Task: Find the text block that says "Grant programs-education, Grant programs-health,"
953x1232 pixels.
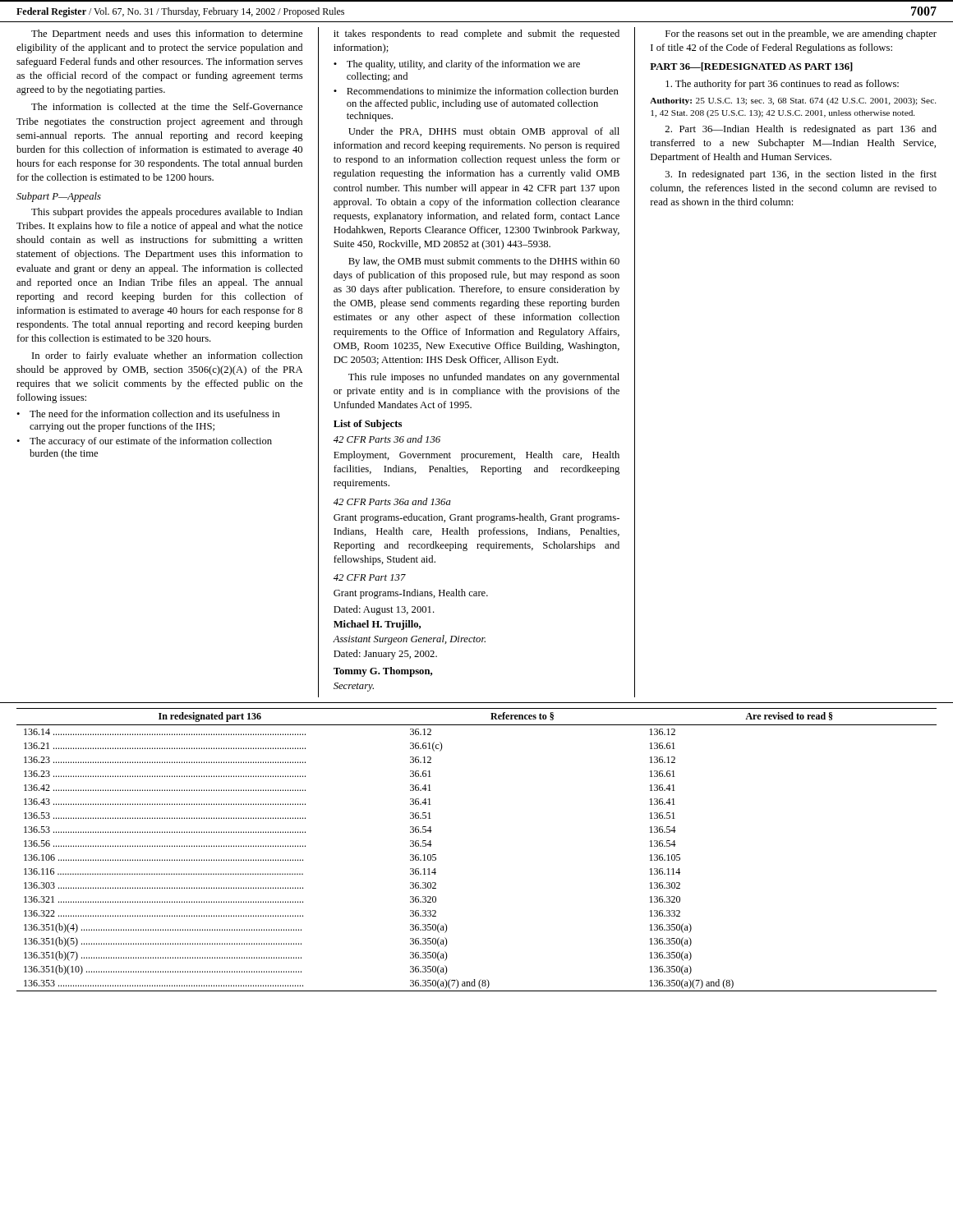Action: pos(476,539)
